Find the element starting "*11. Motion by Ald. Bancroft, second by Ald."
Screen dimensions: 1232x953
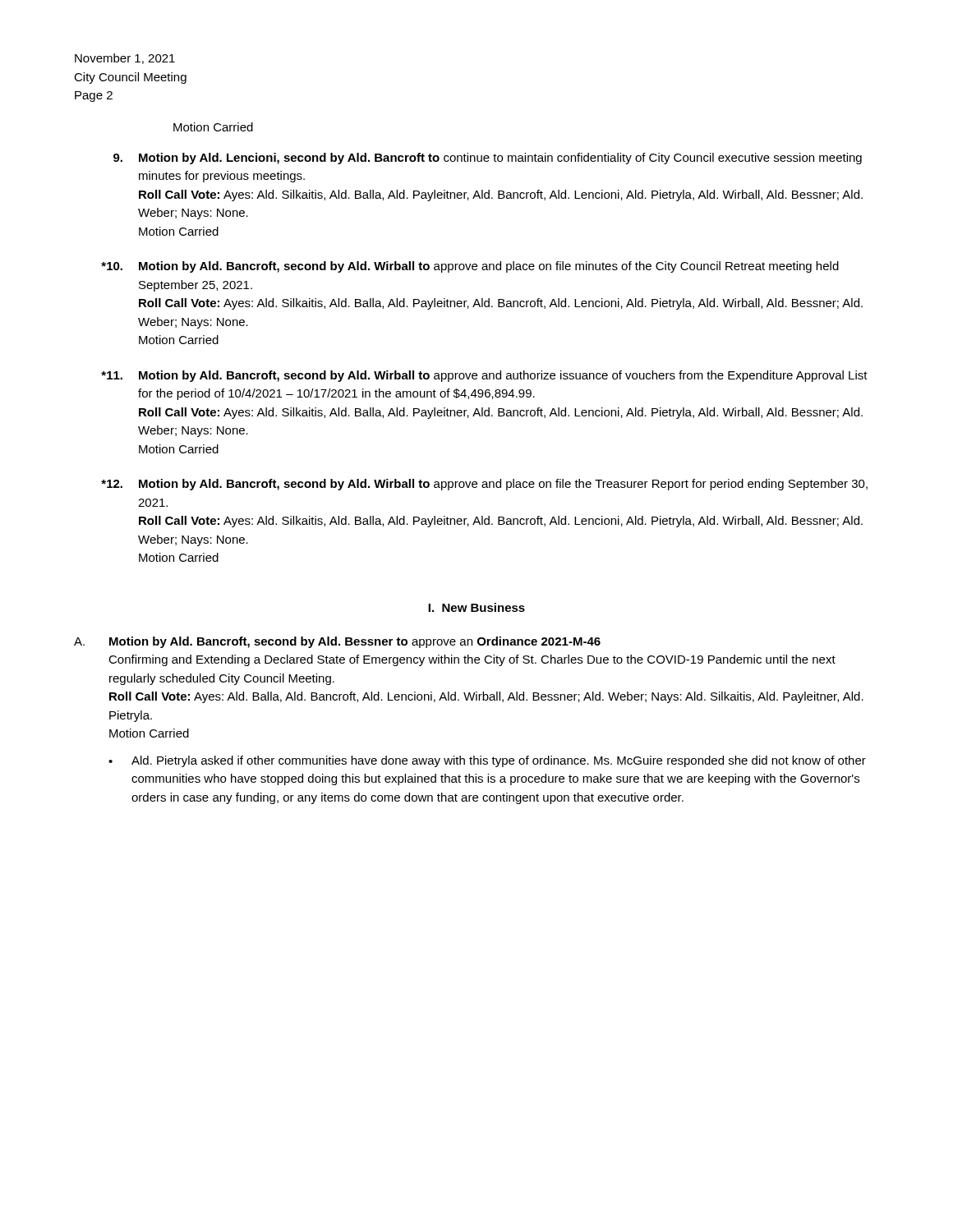click(x=476, y=412)
